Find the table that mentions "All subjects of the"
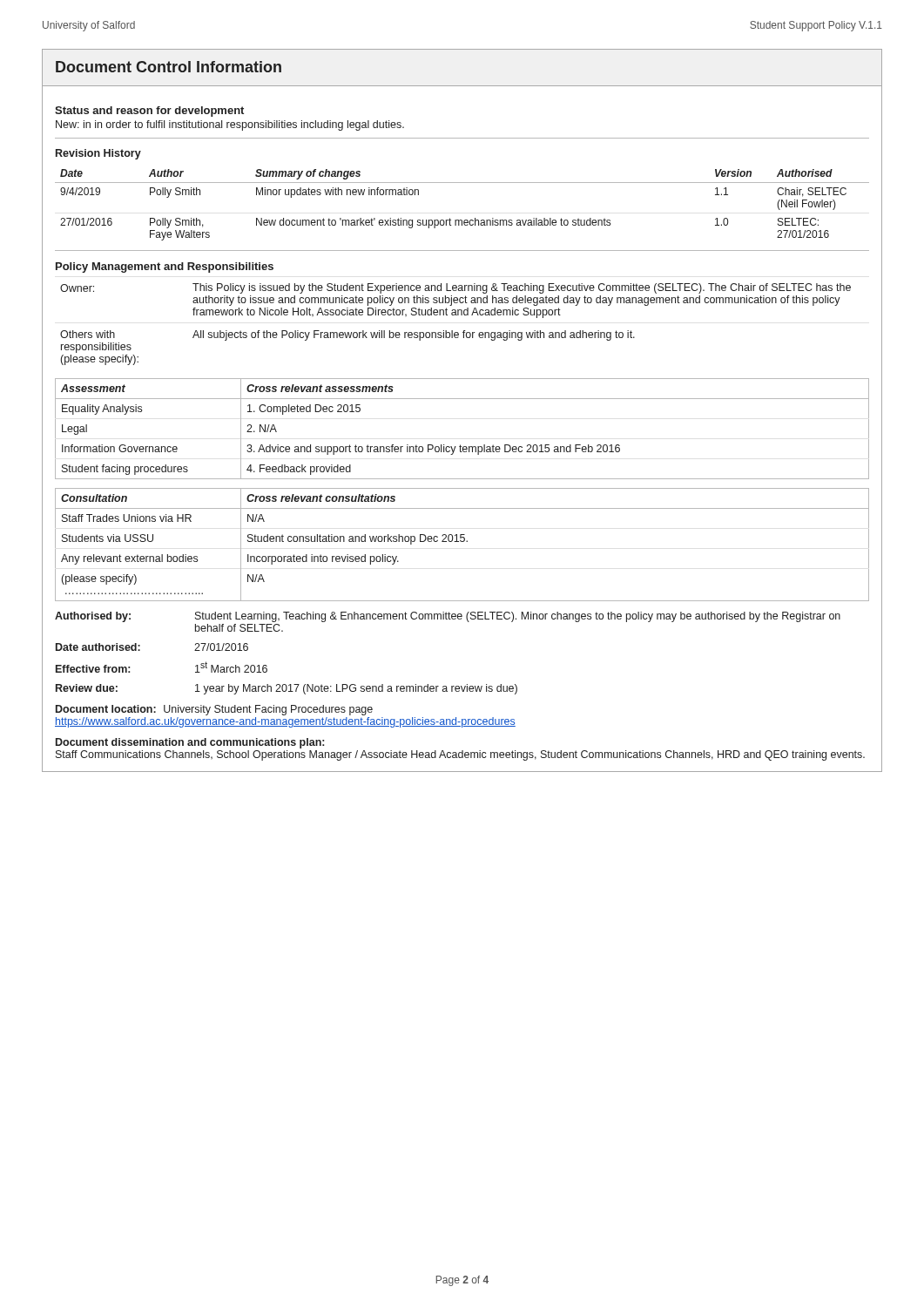The width and height of the screenshot is (924, 1307). pyautogui.click(x=462, y=323)
